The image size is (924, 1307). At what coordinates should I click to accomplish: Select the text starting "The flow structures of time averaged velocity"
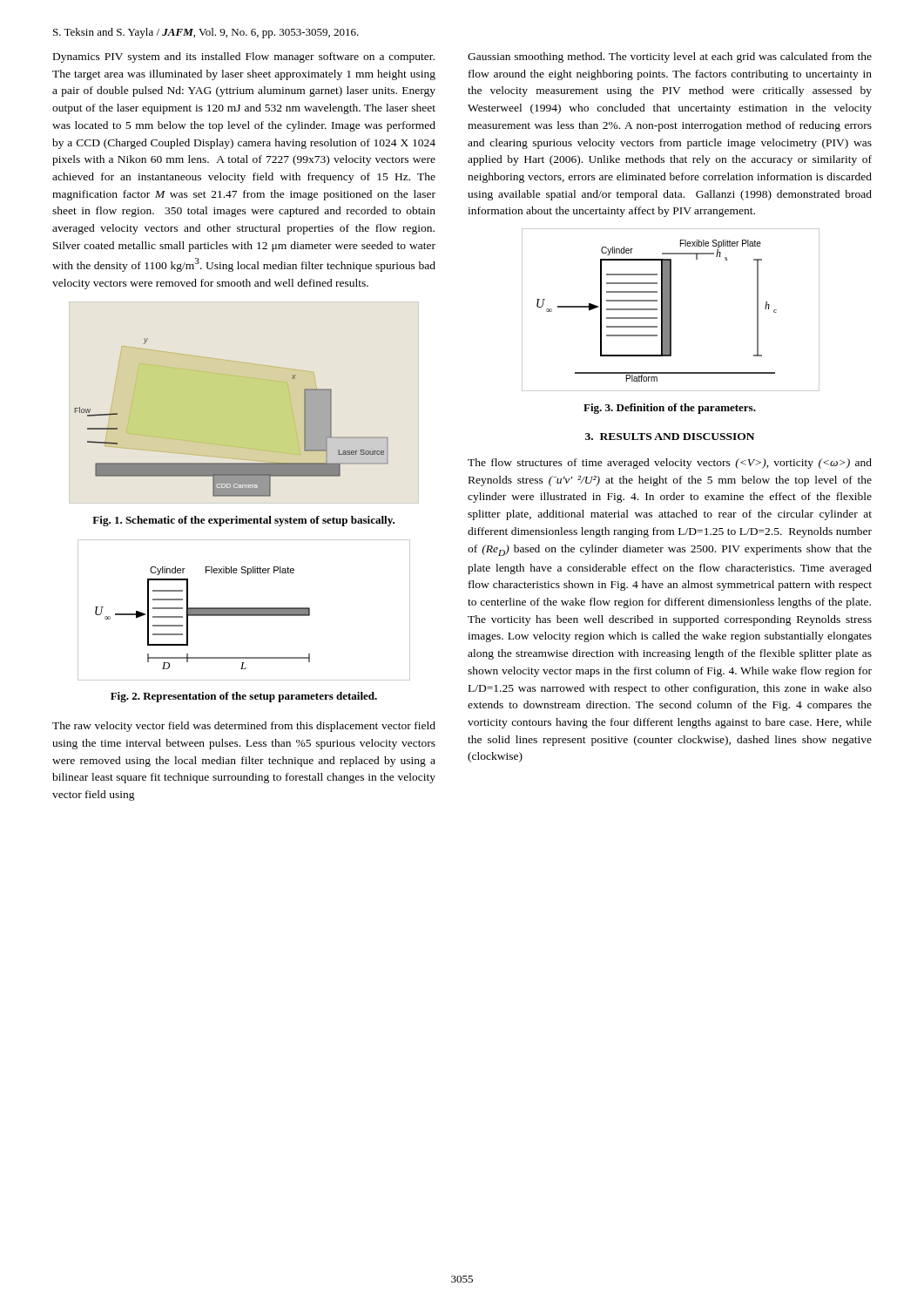coord(670,609)
